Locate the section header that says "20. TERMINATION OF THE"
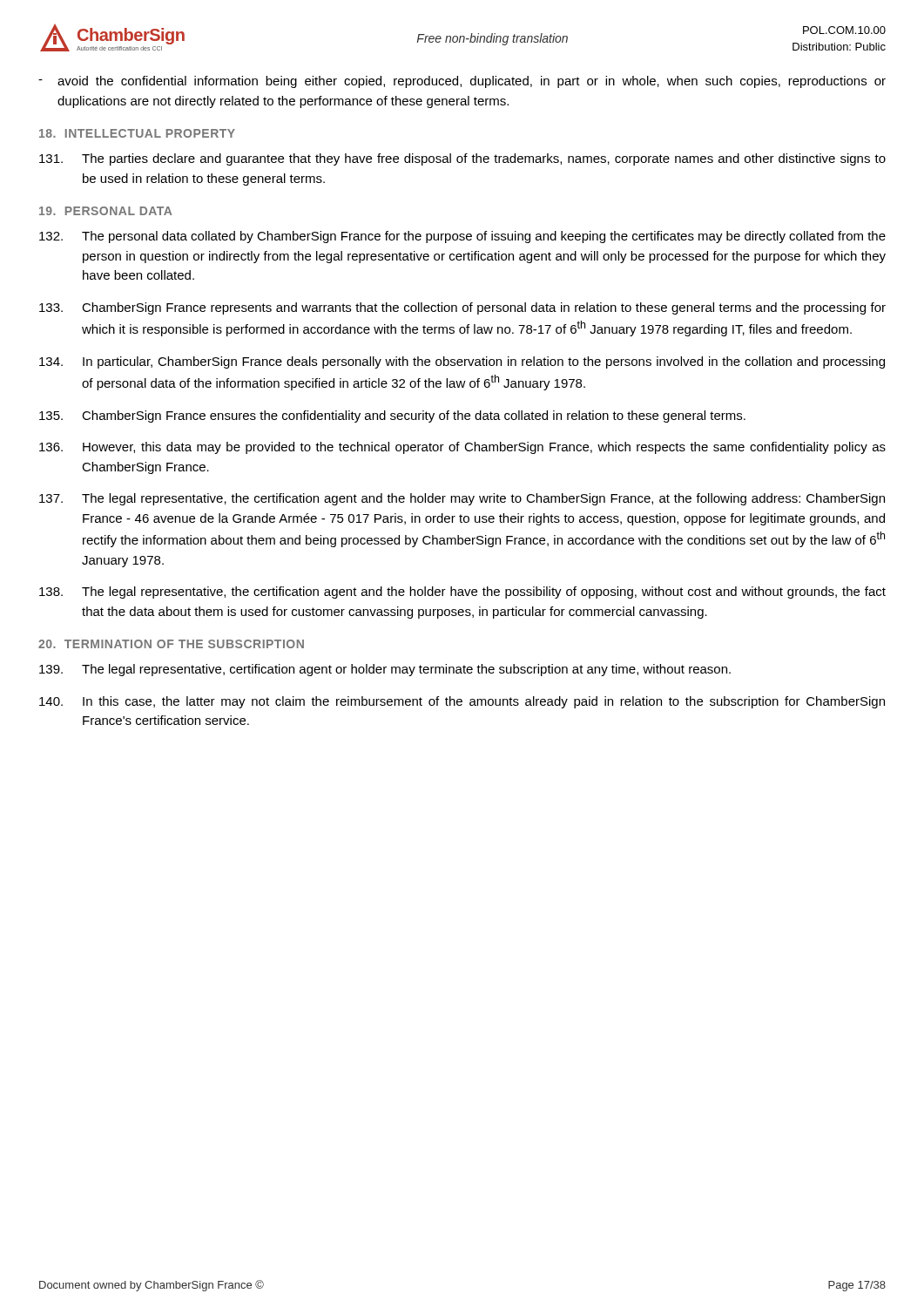This screenshot has height=1307, width=924. [x=172, y=644]
